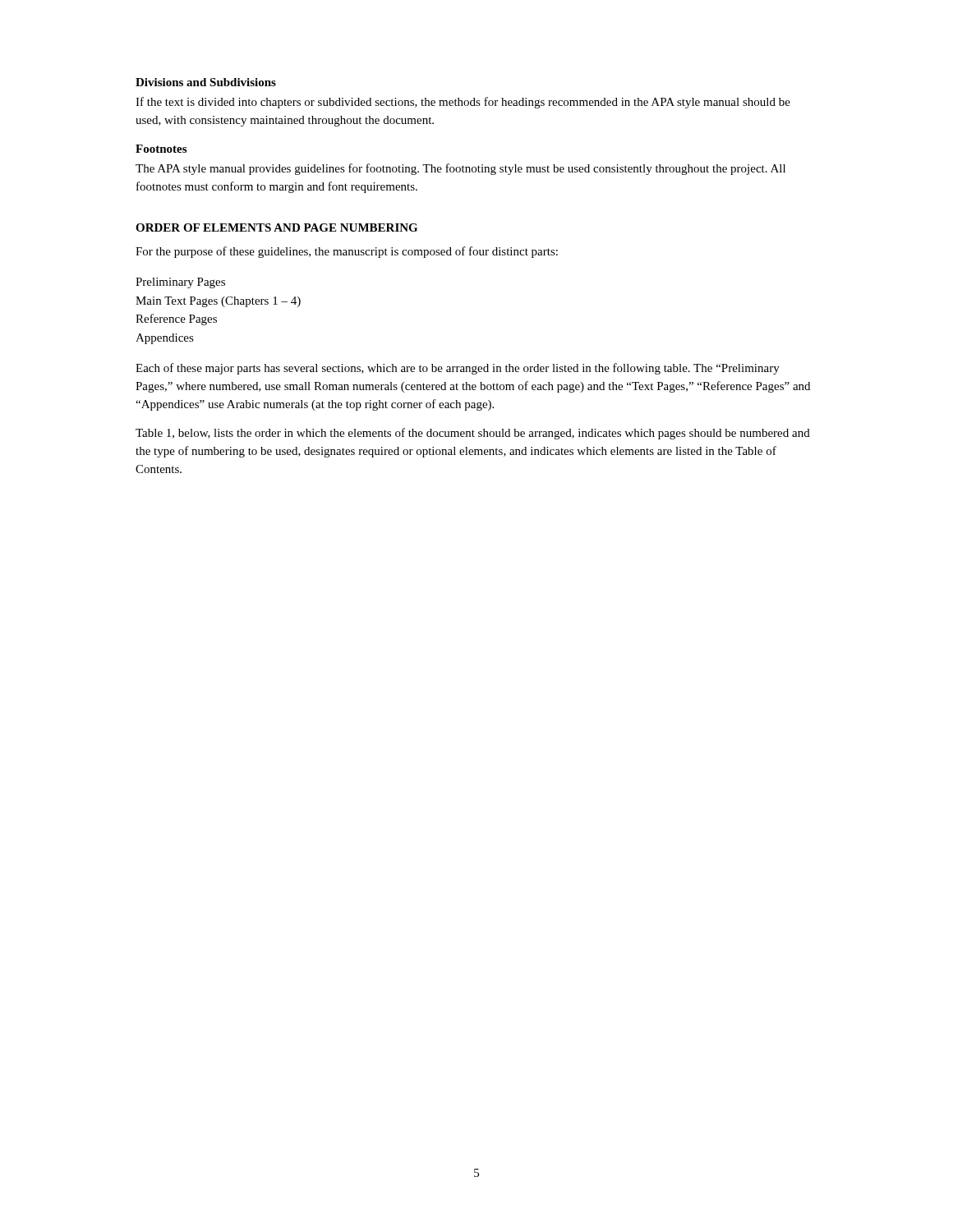The height and width of the screenshot is (1232, 953).
Task: Find the text block that says "If the text"
Action: pyautogui.click(x=463, y=111)
